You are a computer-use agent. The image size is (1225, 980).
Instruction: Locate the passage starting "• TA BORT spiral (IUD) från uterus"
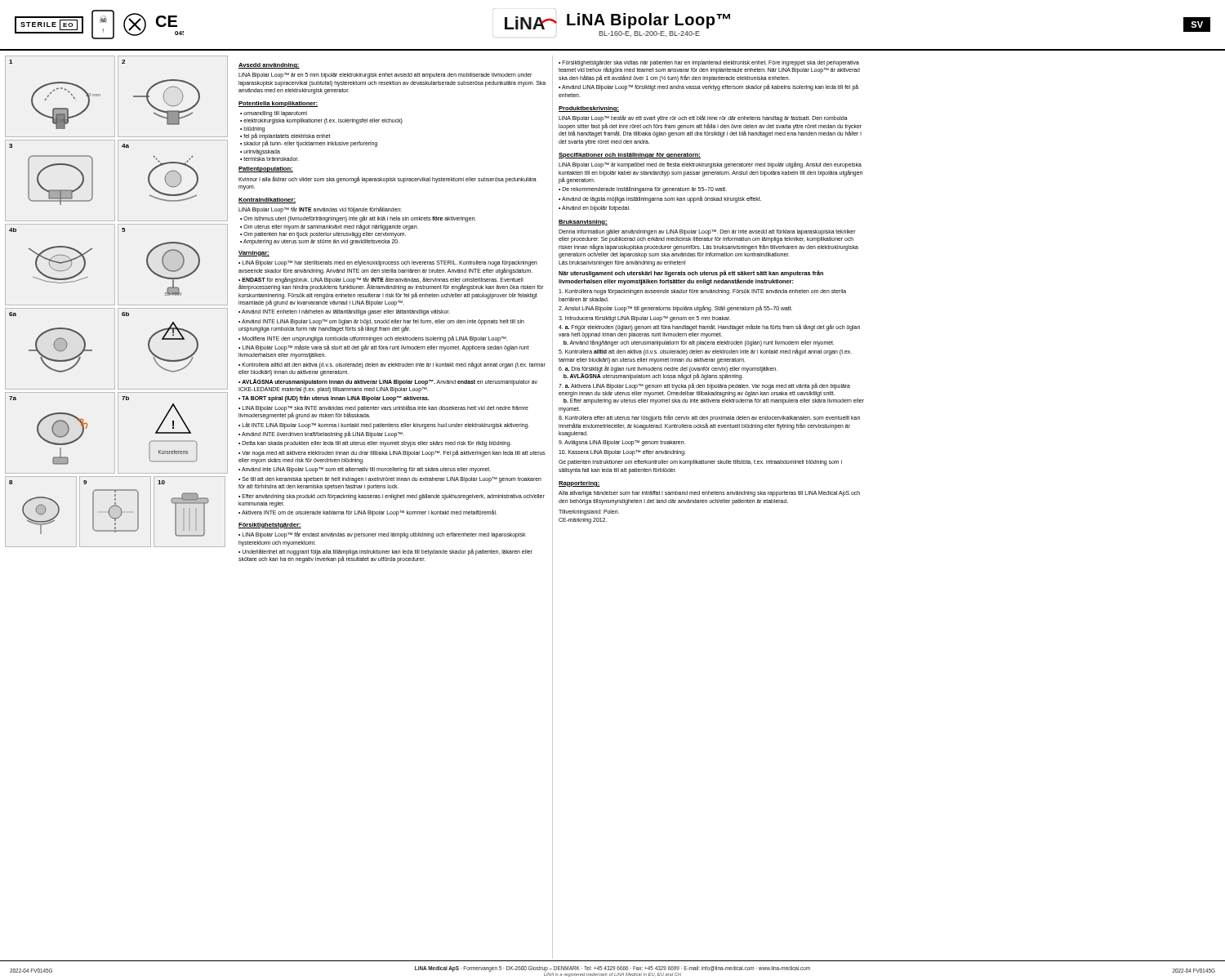334,398
